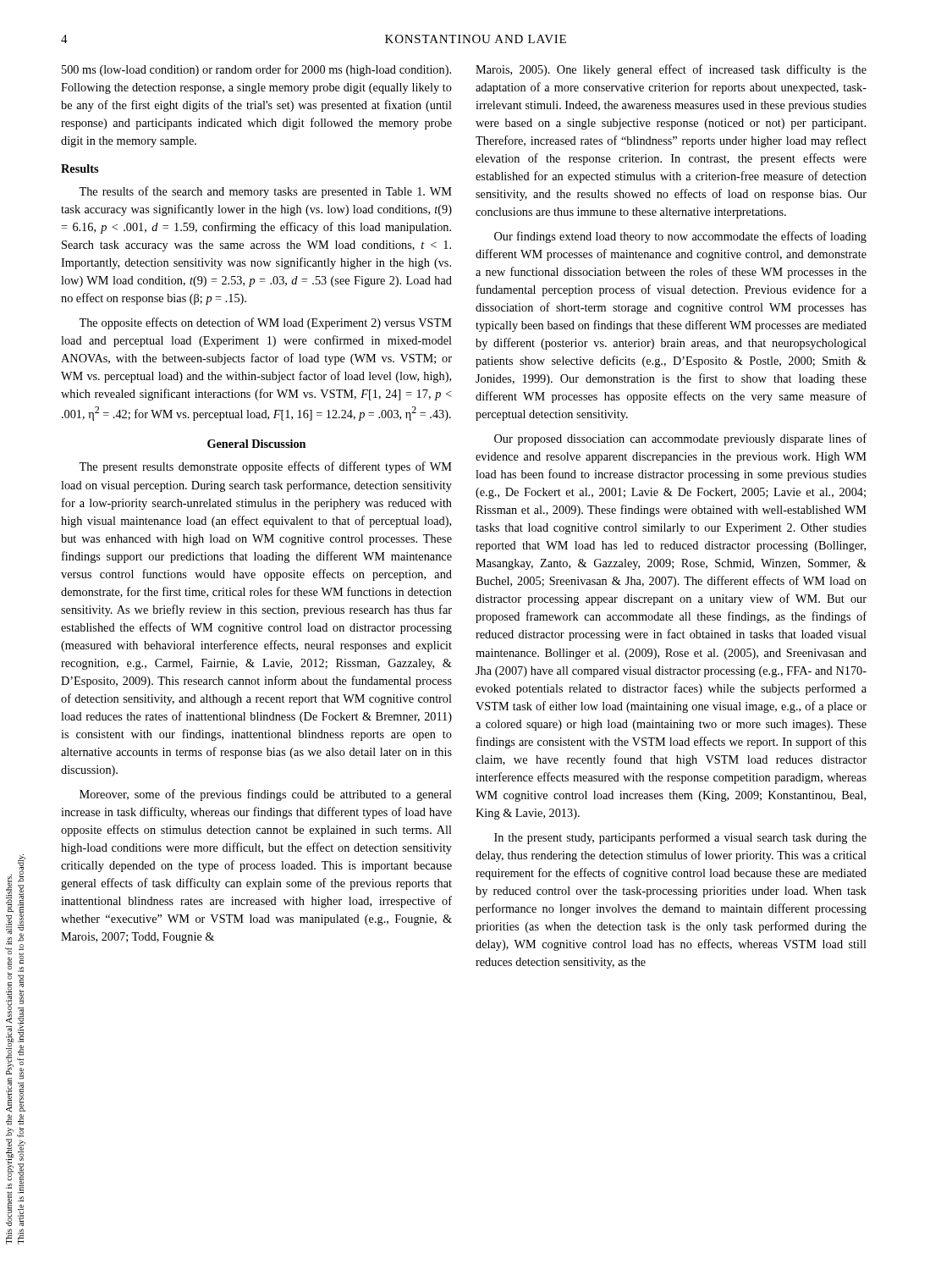Find the text block containing "The results of the search and memory"

(256, 303)
